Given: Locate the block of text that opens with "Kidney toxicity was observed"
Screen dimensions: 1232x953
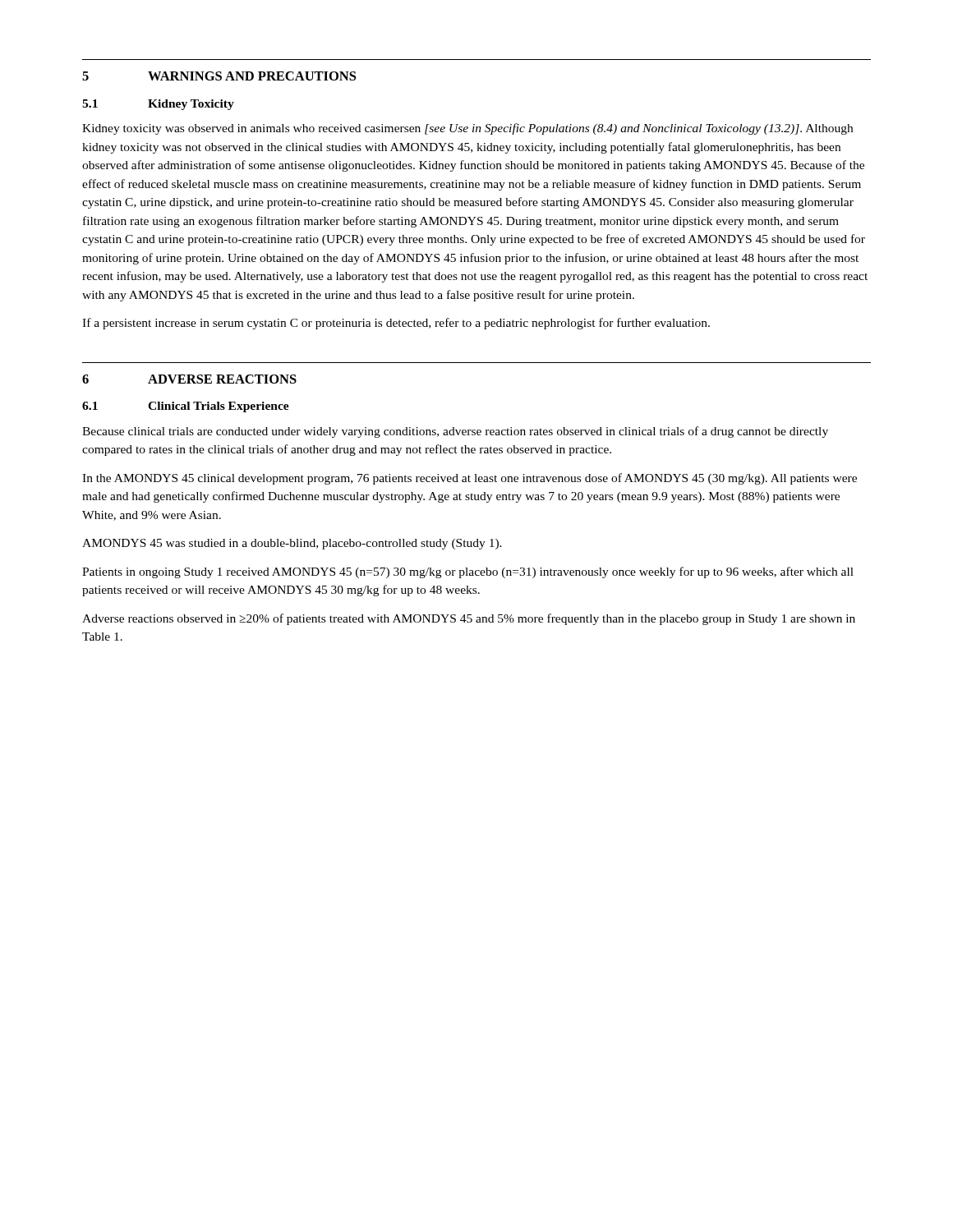Looking at the screenshot, I should (x=475, y=211).
